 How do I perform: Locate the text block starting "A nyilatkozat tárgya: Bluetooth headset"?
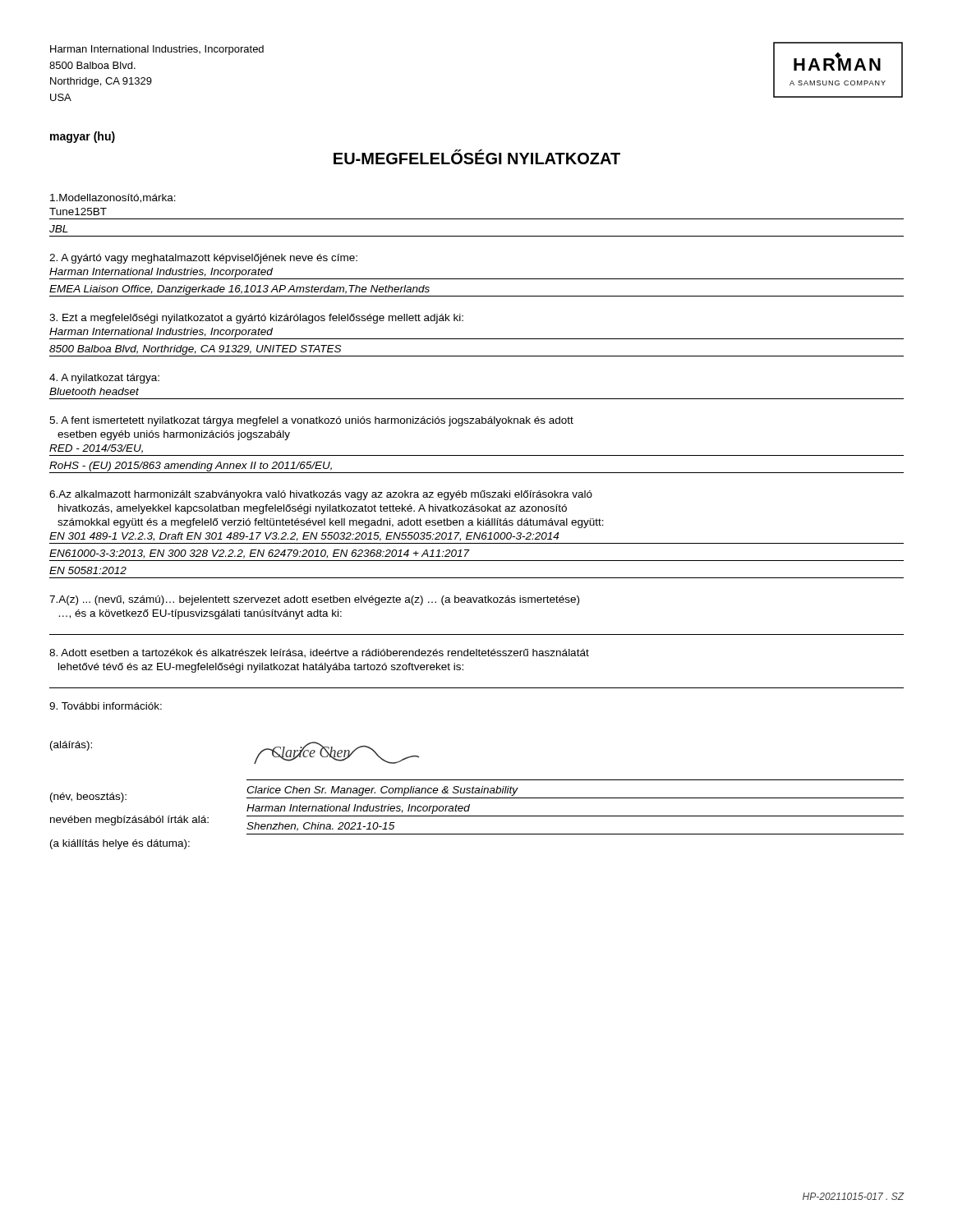pyautogui.click(x=104, y=379)
